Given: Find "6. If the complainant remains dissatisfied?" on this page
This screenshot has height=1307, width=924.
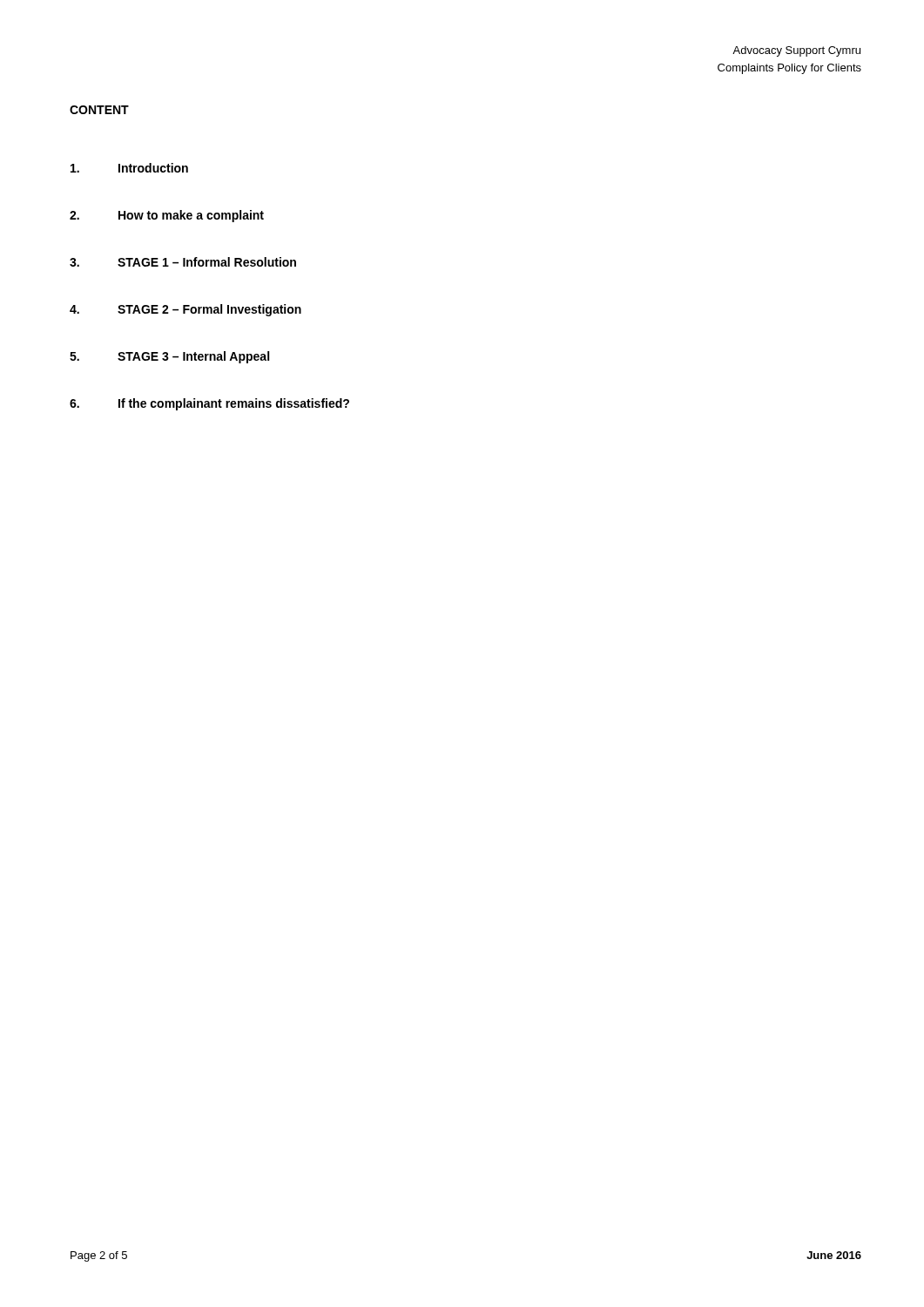Looking at the screenshot, I should 210,403.
